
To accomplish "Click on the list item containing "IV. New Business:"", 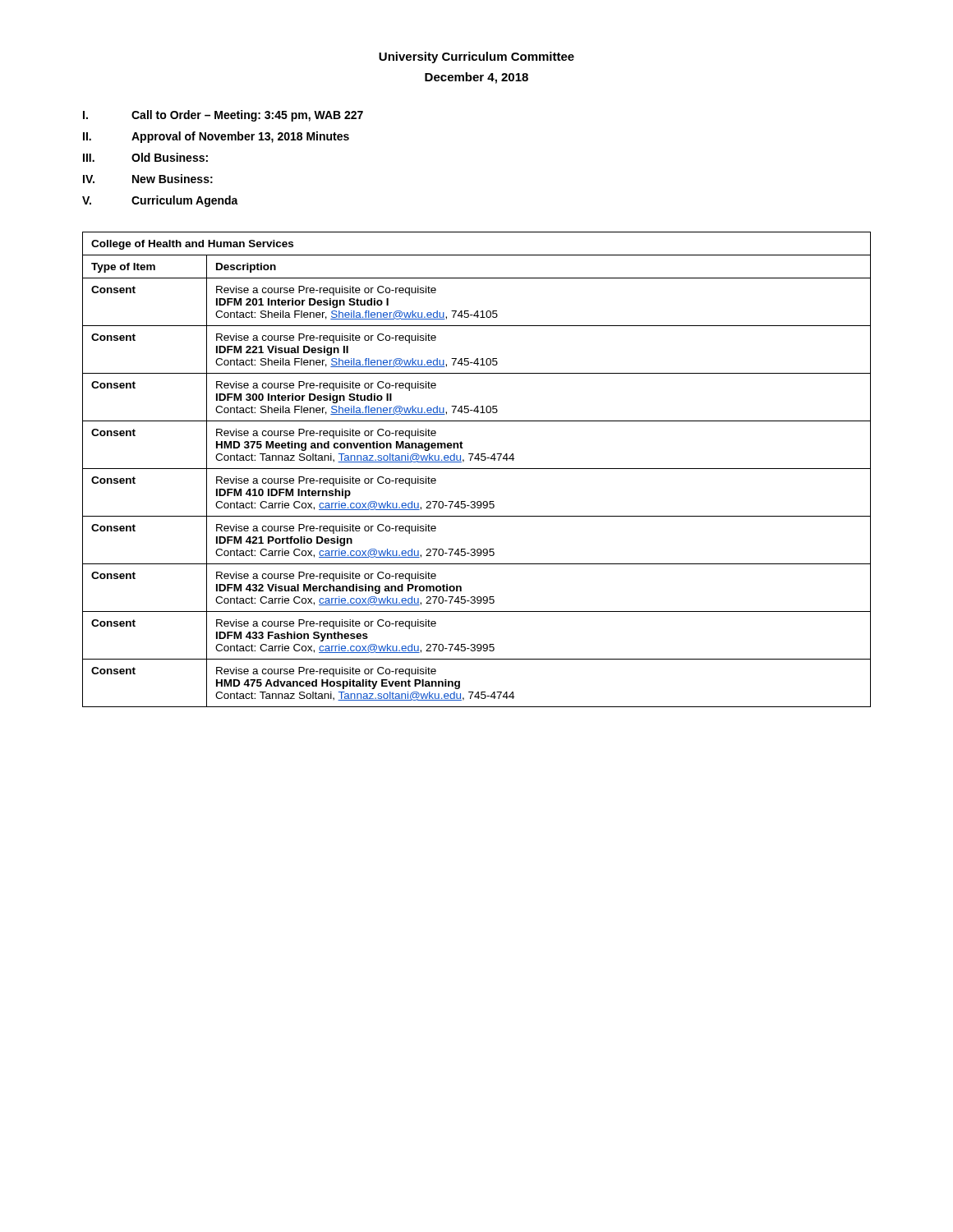I will 148,179.
